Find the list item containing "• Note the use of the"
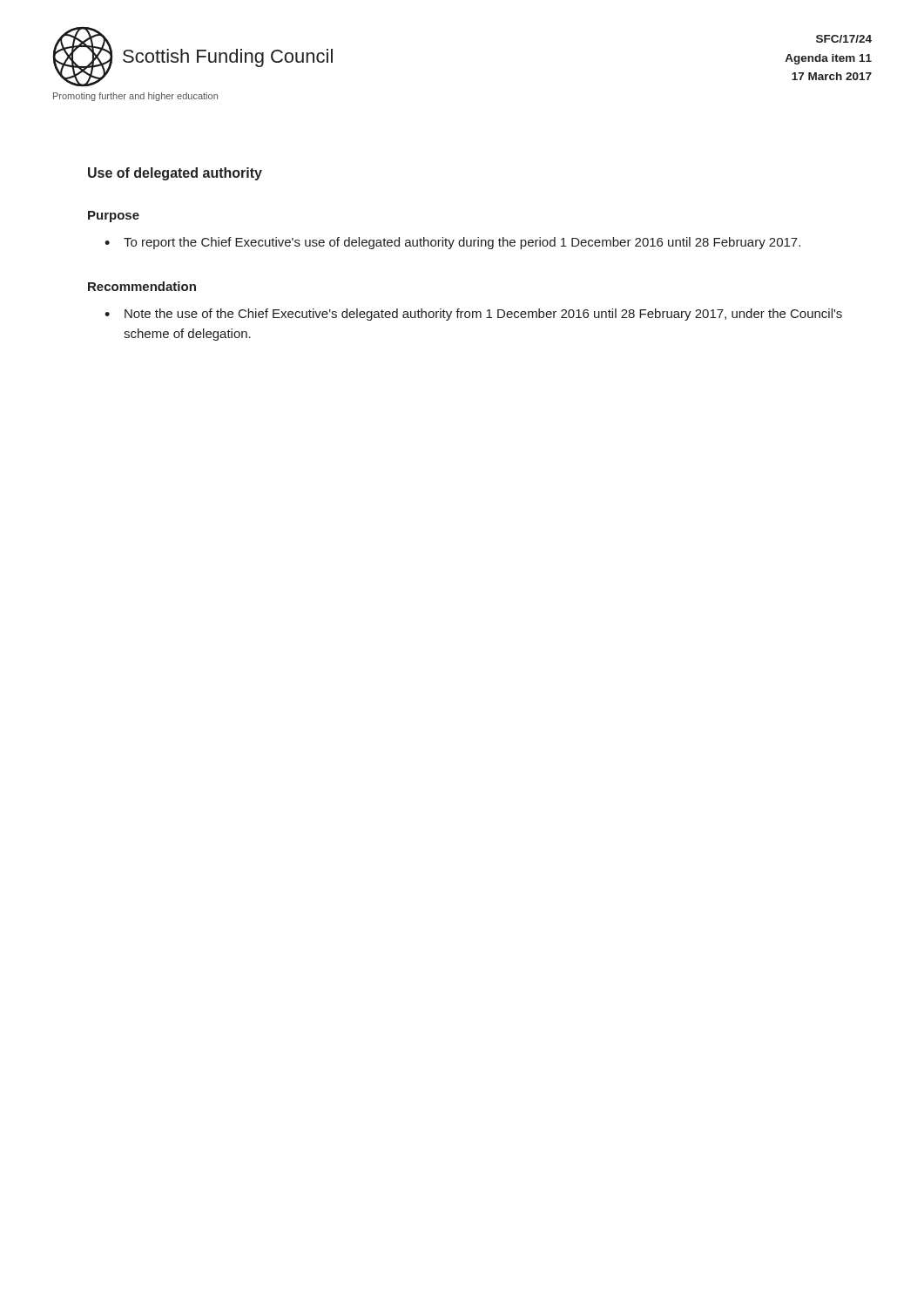This screenshot has width=924, height=1307. tap(479, 324)
